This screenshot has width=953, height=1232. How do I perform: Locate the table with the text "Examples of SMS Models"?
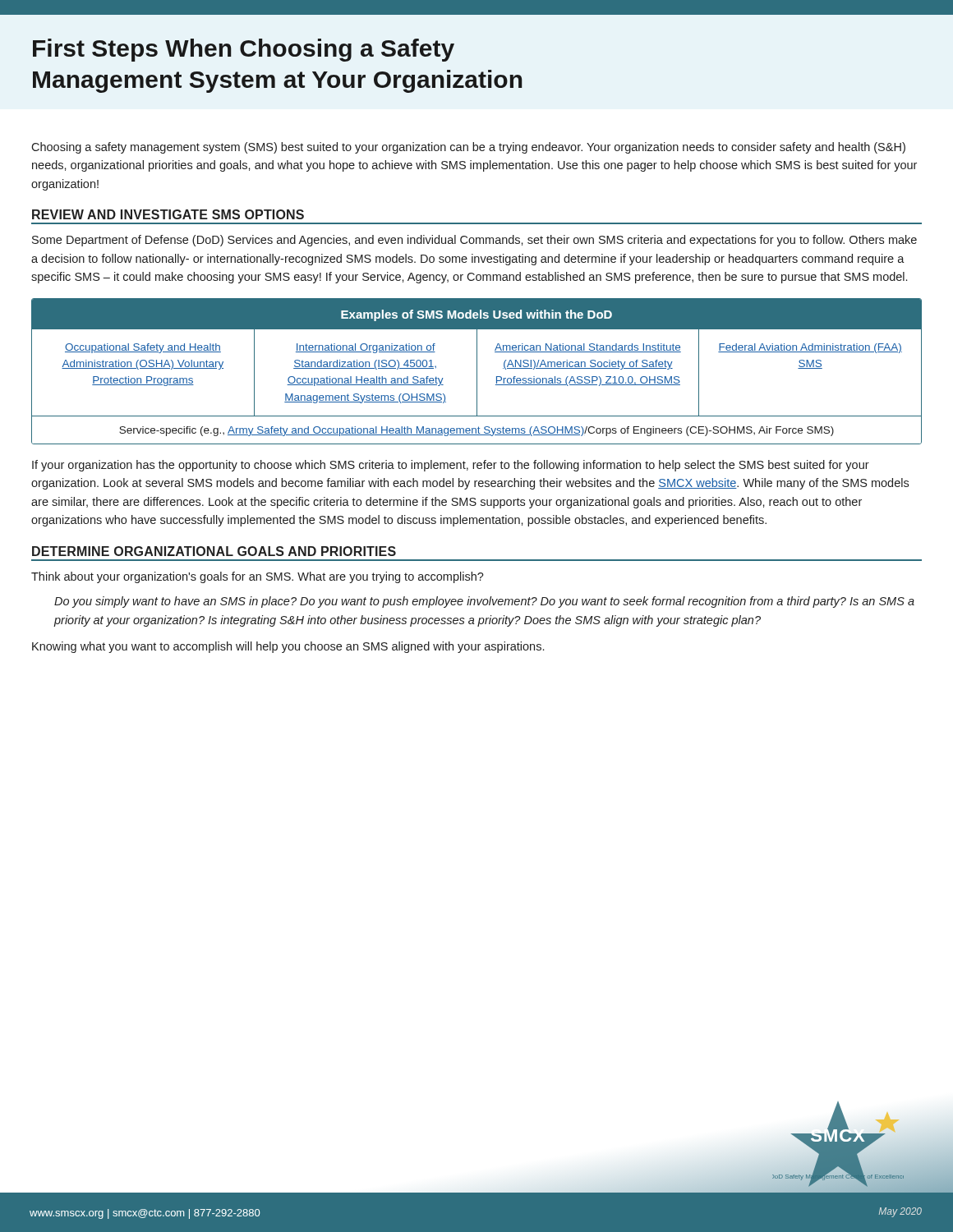(476, 371)
